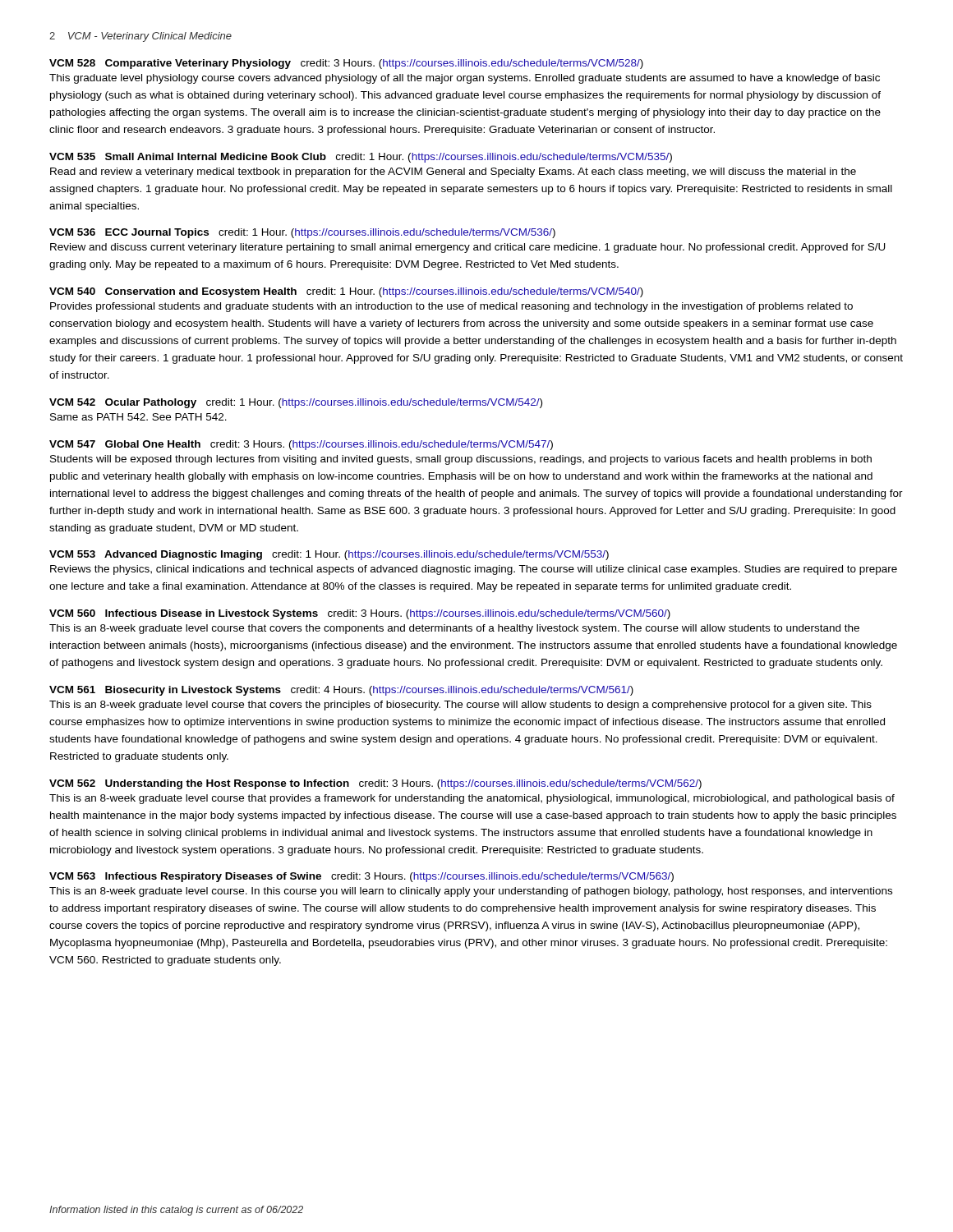Select the text block with the text "VCM 528 Comparative Veterinary Physiology credit:"
Viewport: 953px width, 1232px height.
tap(476, 98)
